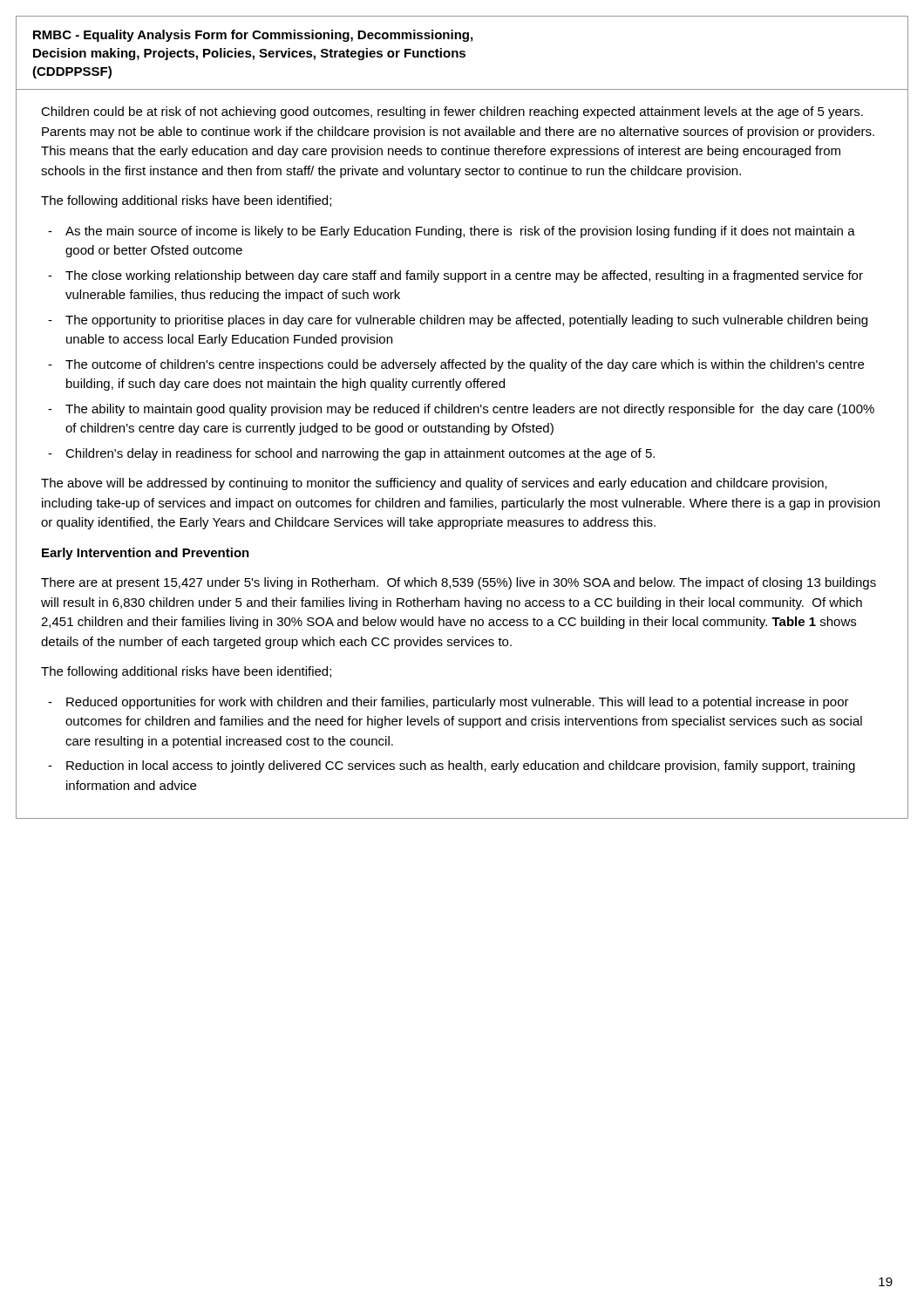Select the block starting "The opportunity to prioritise places in"
924x1308 pixels.
click(x=467, y=329)
